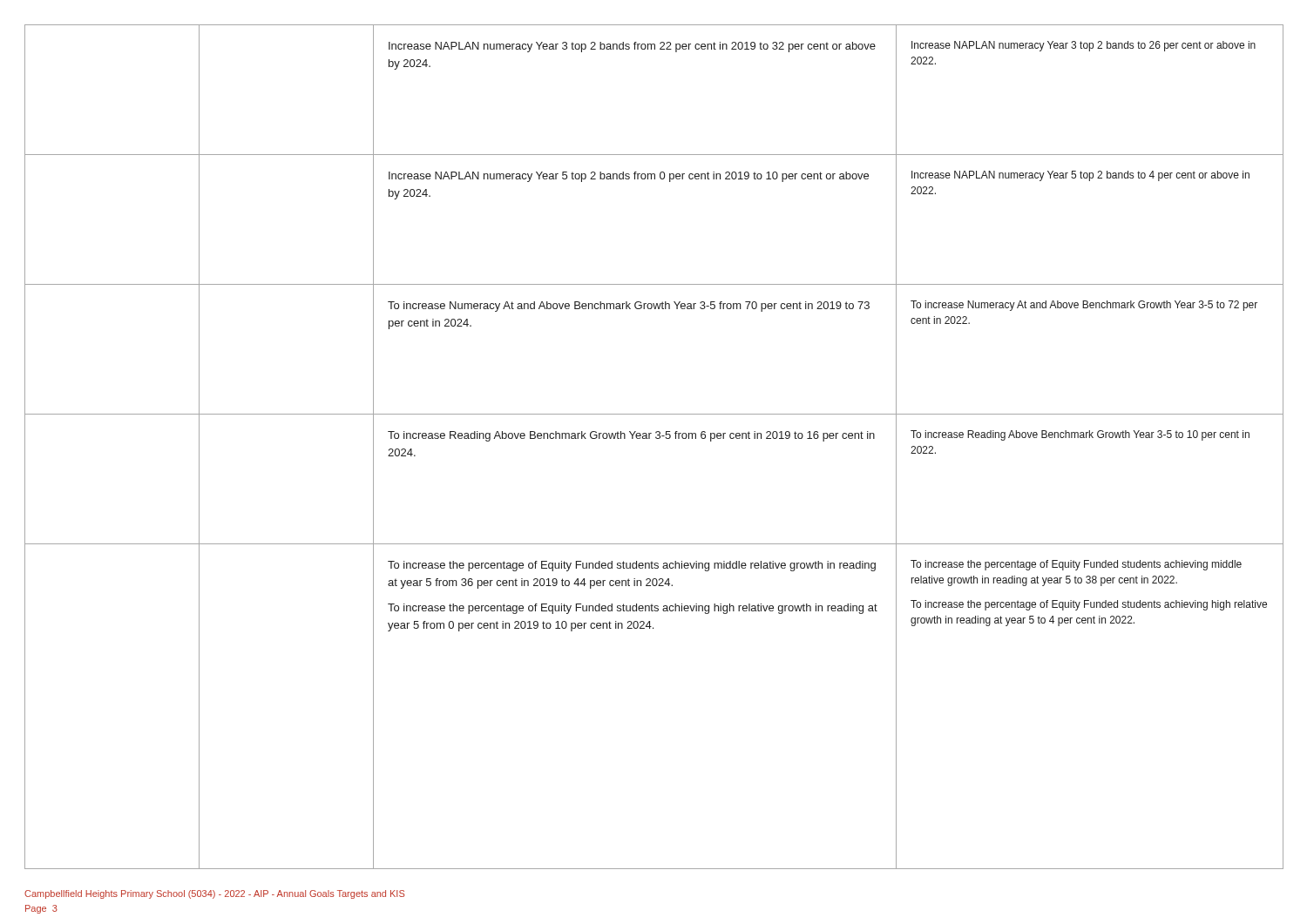This screenshot has width=1307, height=924.
Task: Locate the table with the text "Increase NAPLAN numeracy Year 5"
Action: click(x=654, y=447)
